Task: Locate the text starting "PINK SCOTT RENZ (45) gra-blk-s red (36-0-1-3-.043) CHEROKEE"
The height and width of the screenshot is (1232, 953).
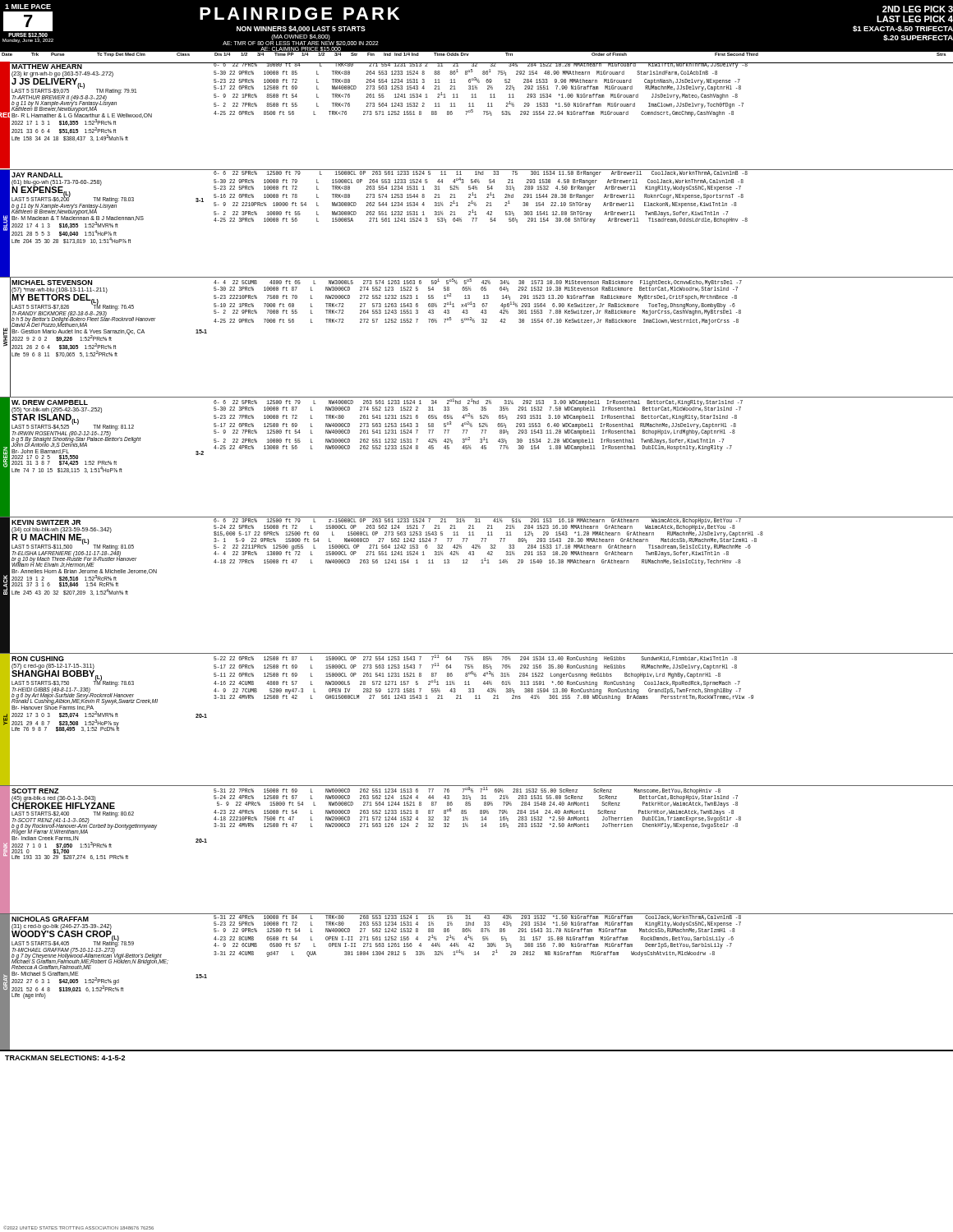Action: tap(476, 786)
